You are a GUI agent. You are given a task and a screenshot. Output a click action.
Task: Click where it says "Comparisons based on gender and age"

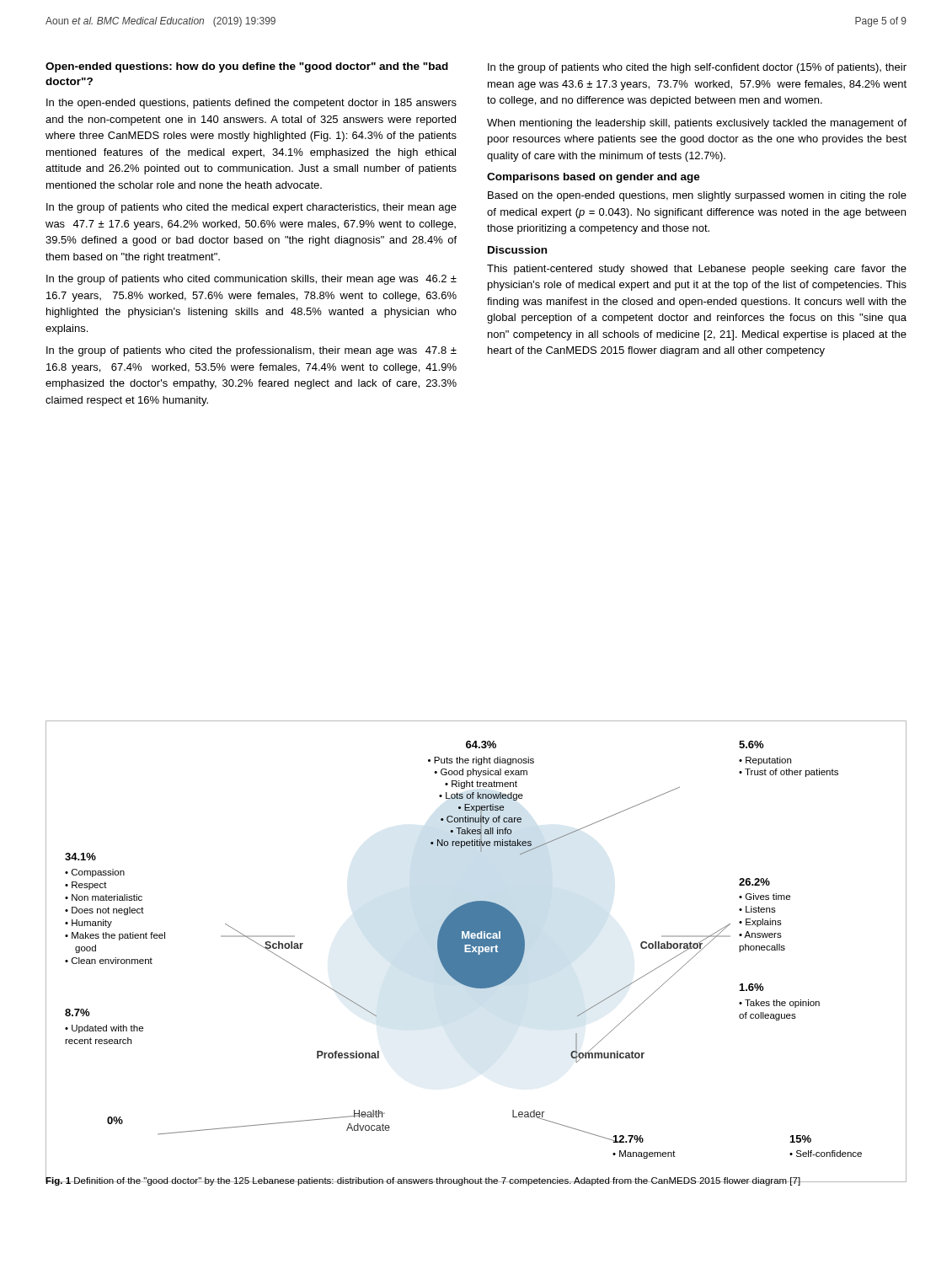593,177
